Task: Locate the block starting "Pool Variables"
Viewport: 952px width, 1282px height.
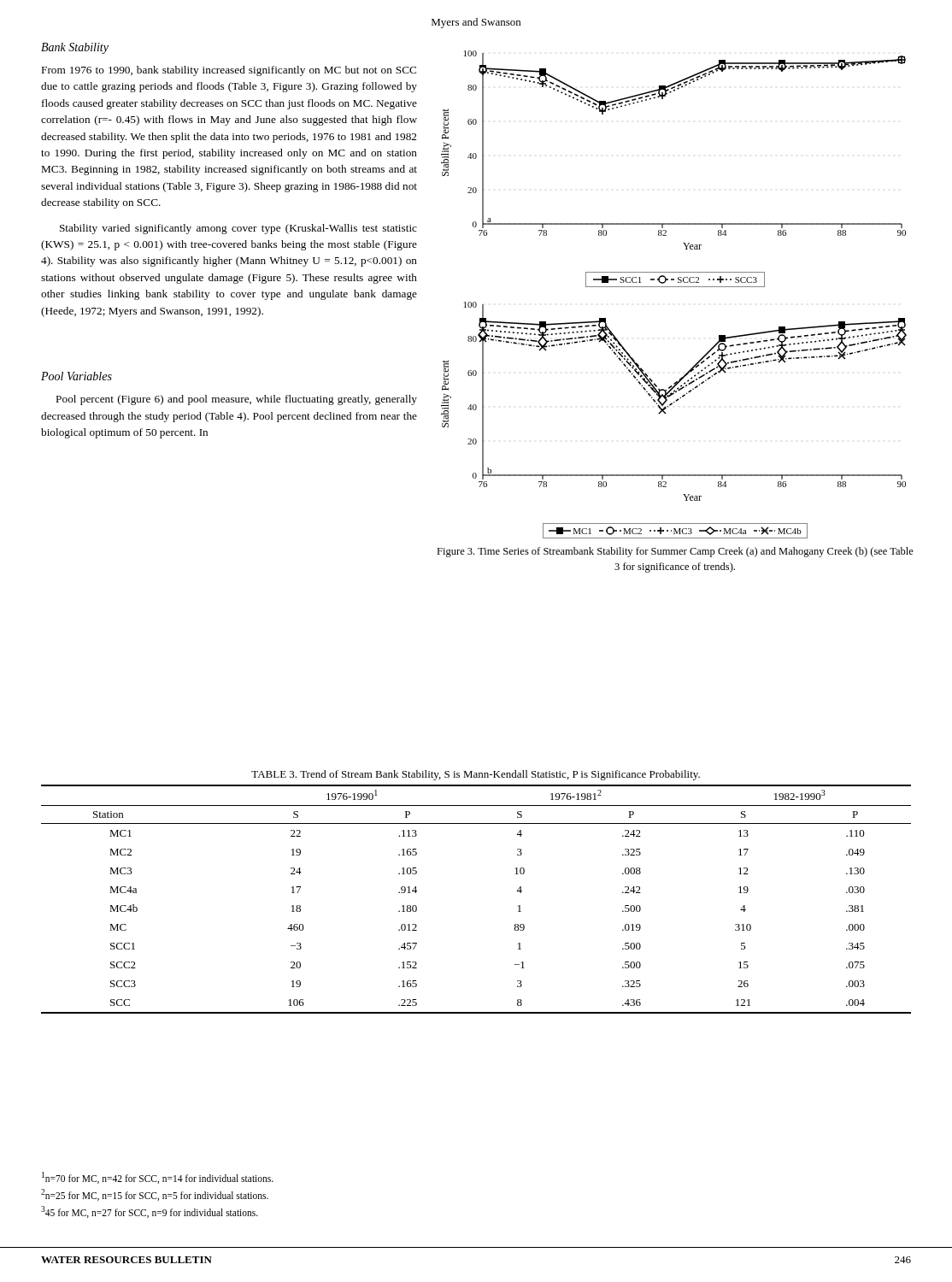Action: point(76,377)
